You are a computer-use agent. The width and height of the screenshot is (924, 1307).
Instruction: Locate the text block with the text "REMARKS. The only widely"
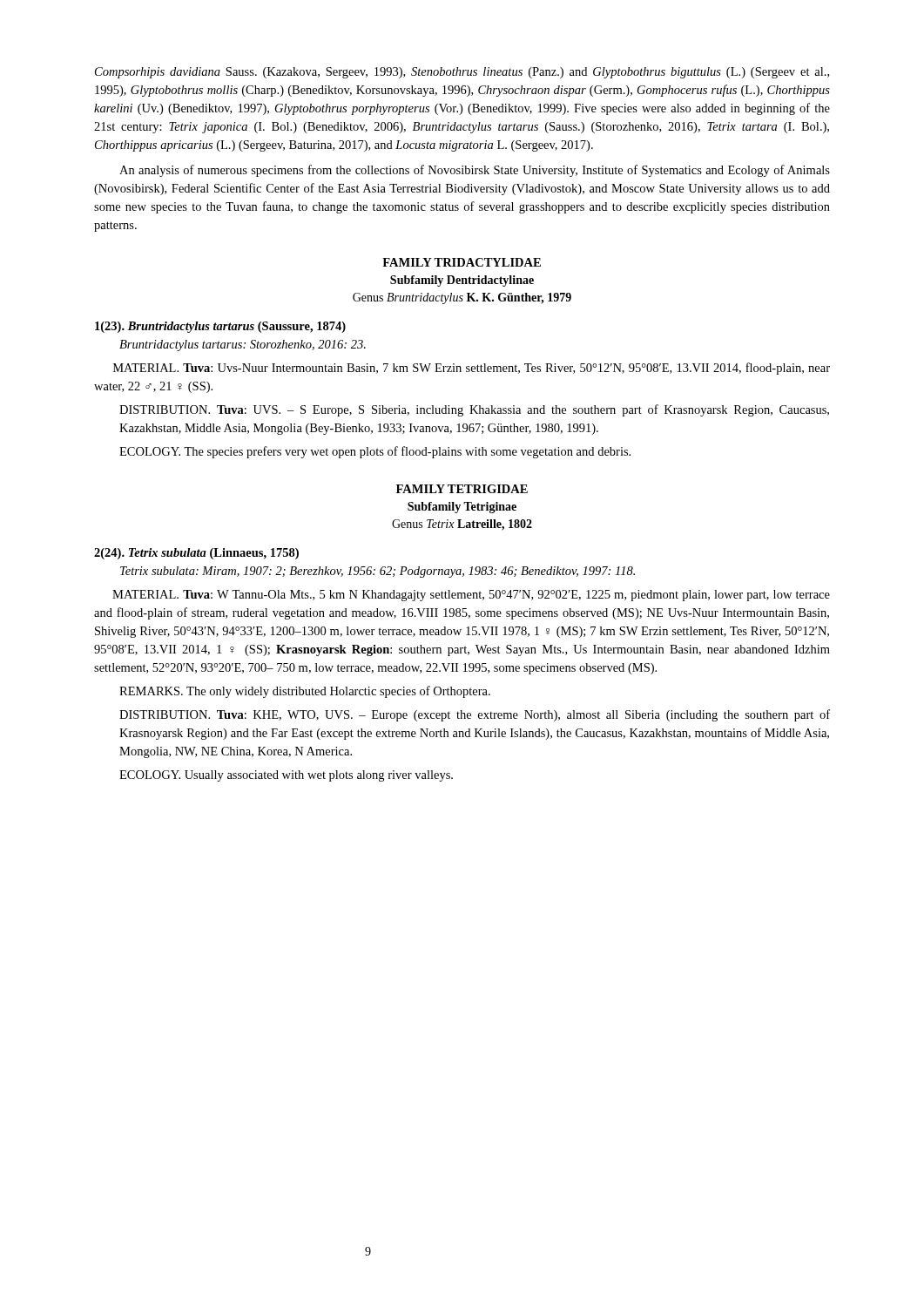click(x=475, y=692)
